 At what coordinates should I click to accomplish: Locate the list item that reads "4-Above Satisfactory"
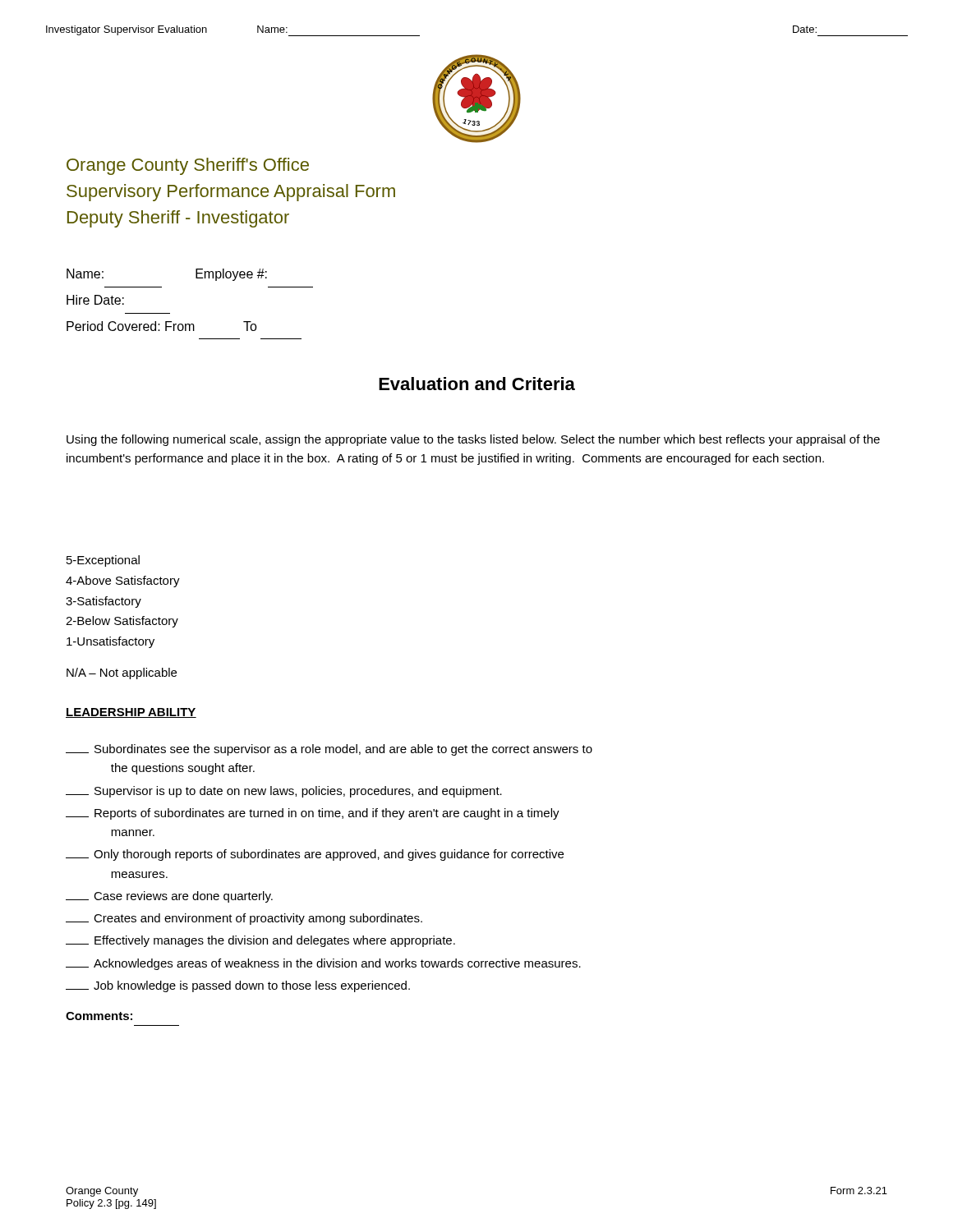pos(123,580)
